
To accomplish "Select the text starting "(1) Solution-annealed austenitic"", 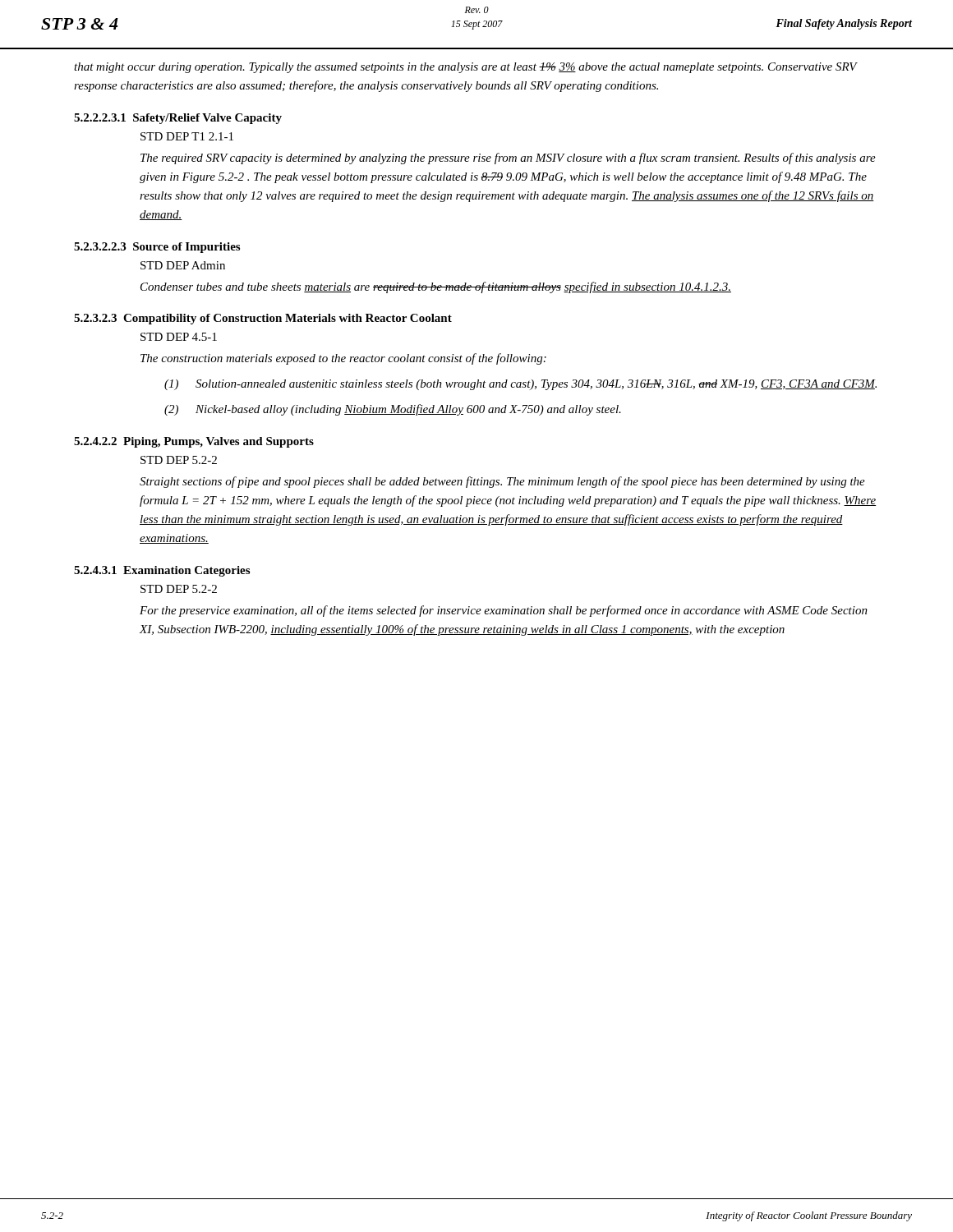I will point(522,384).
